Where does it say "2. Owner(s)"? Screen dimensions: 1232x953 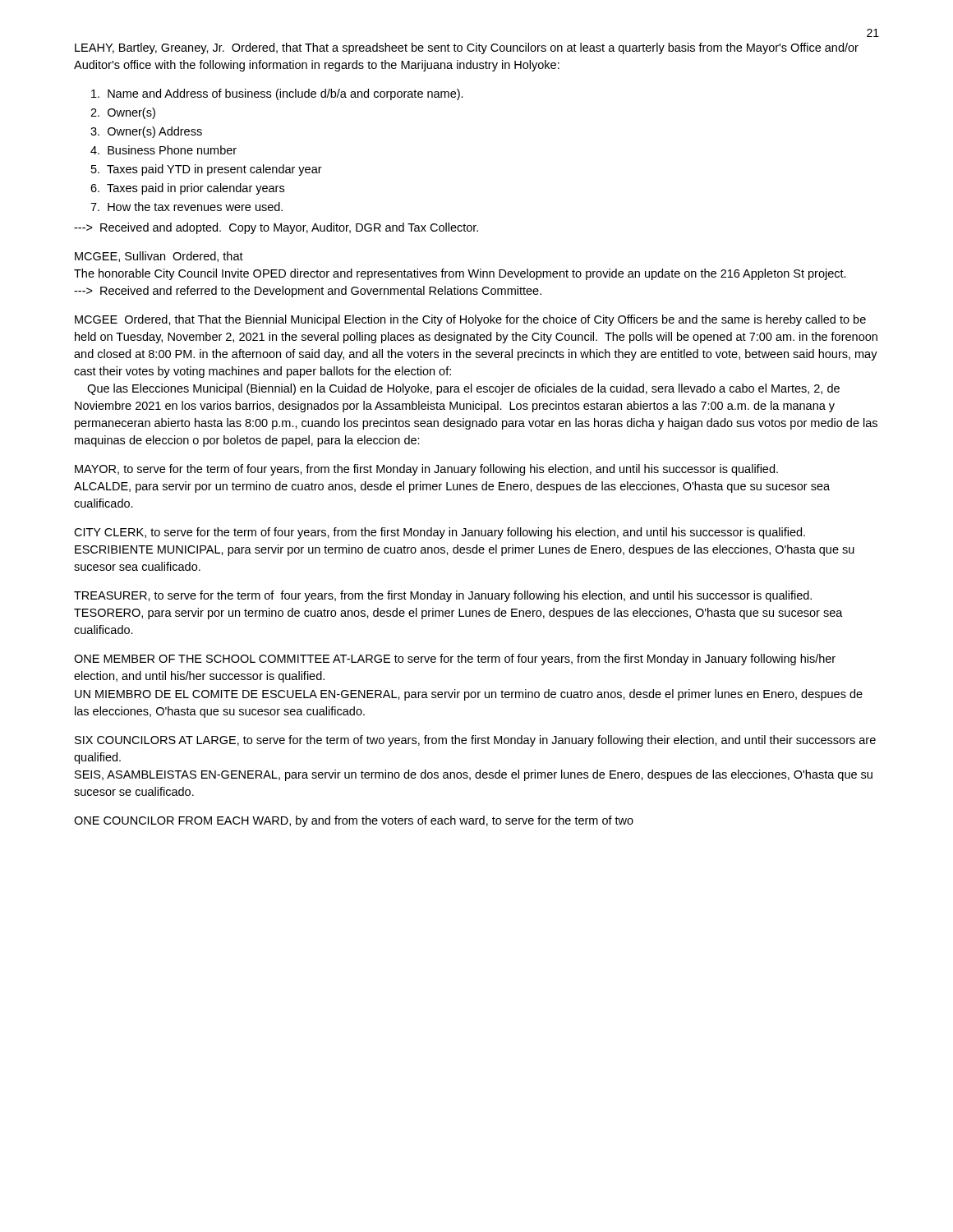click(x=123, y=113)
